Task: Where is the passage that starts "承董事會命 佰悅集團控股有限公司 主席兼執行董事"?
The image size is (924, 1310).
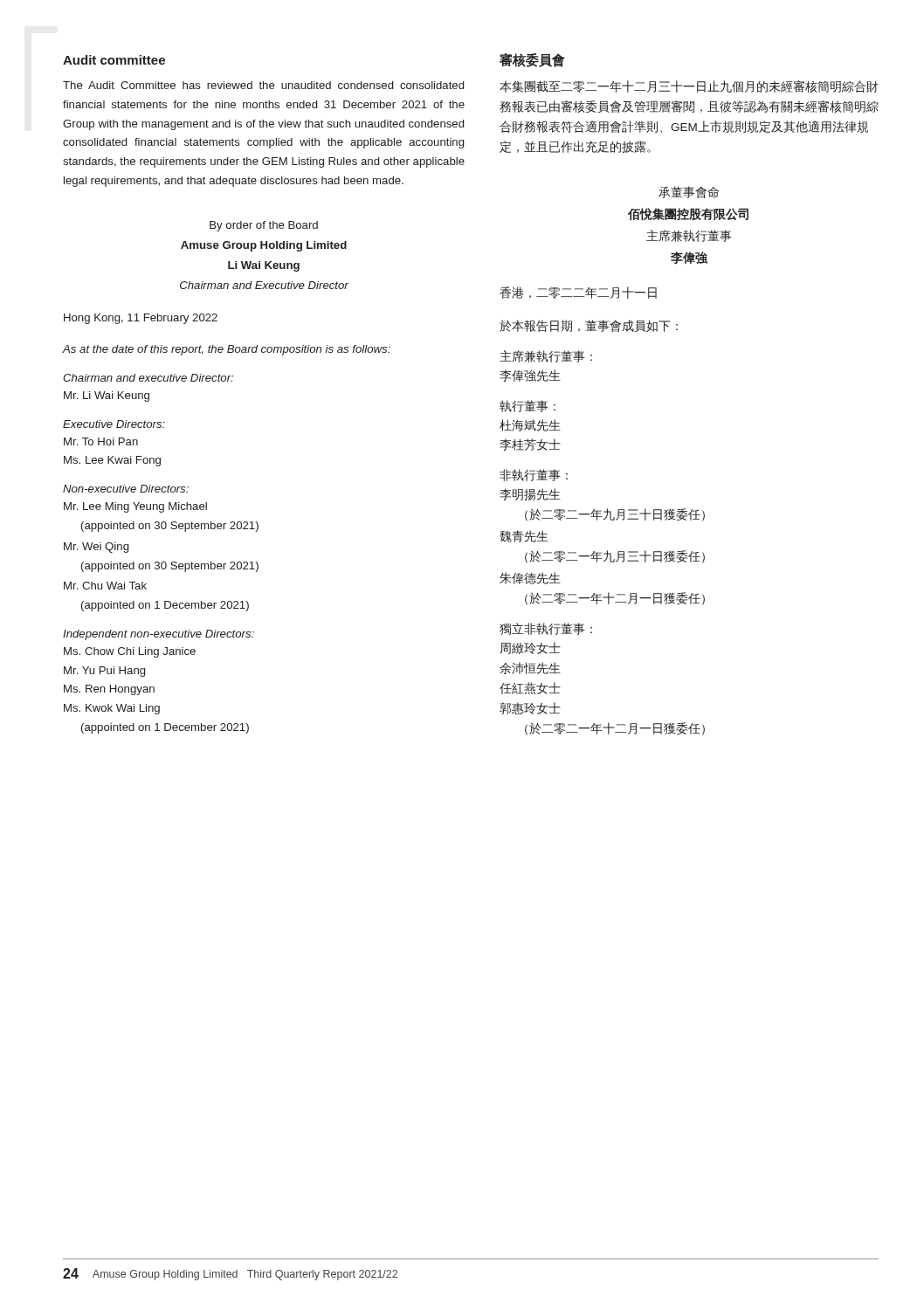Action: [x=689, y=225]
